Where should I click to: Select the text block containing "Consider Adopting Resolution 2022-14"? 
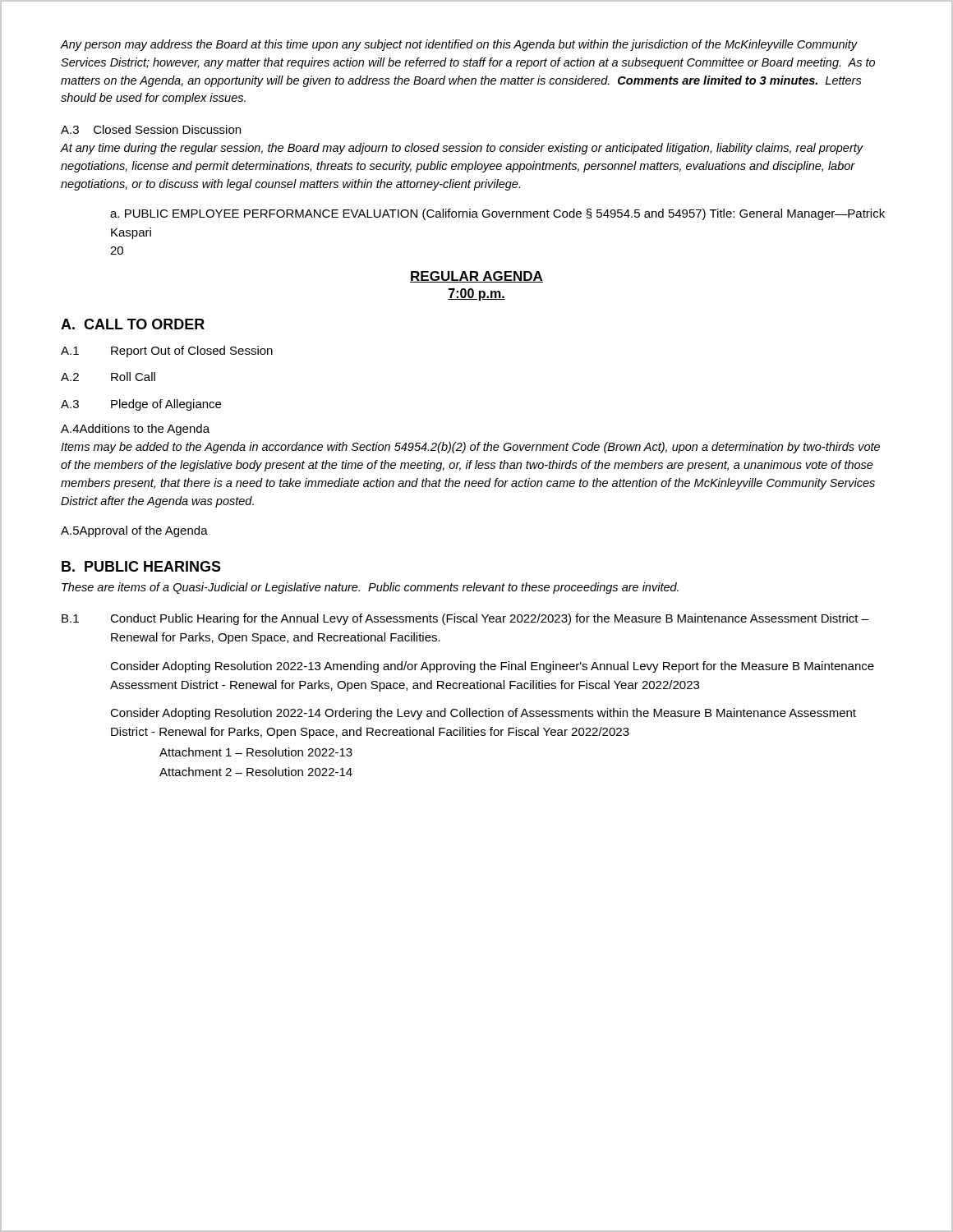[x=501, y=744]
